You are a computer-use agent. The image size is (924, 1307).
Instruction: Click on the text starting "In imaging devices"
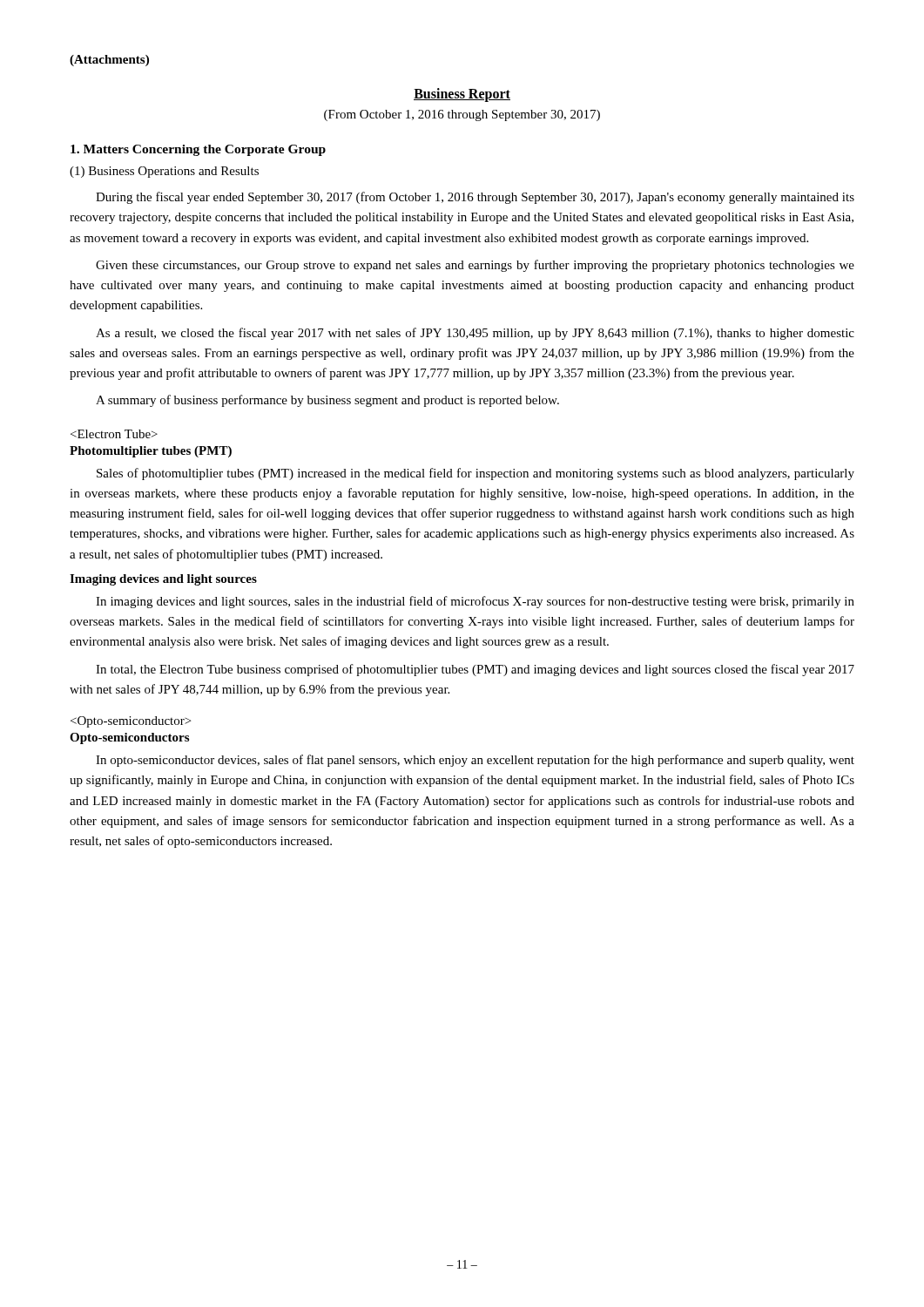[x=462, y=621]
